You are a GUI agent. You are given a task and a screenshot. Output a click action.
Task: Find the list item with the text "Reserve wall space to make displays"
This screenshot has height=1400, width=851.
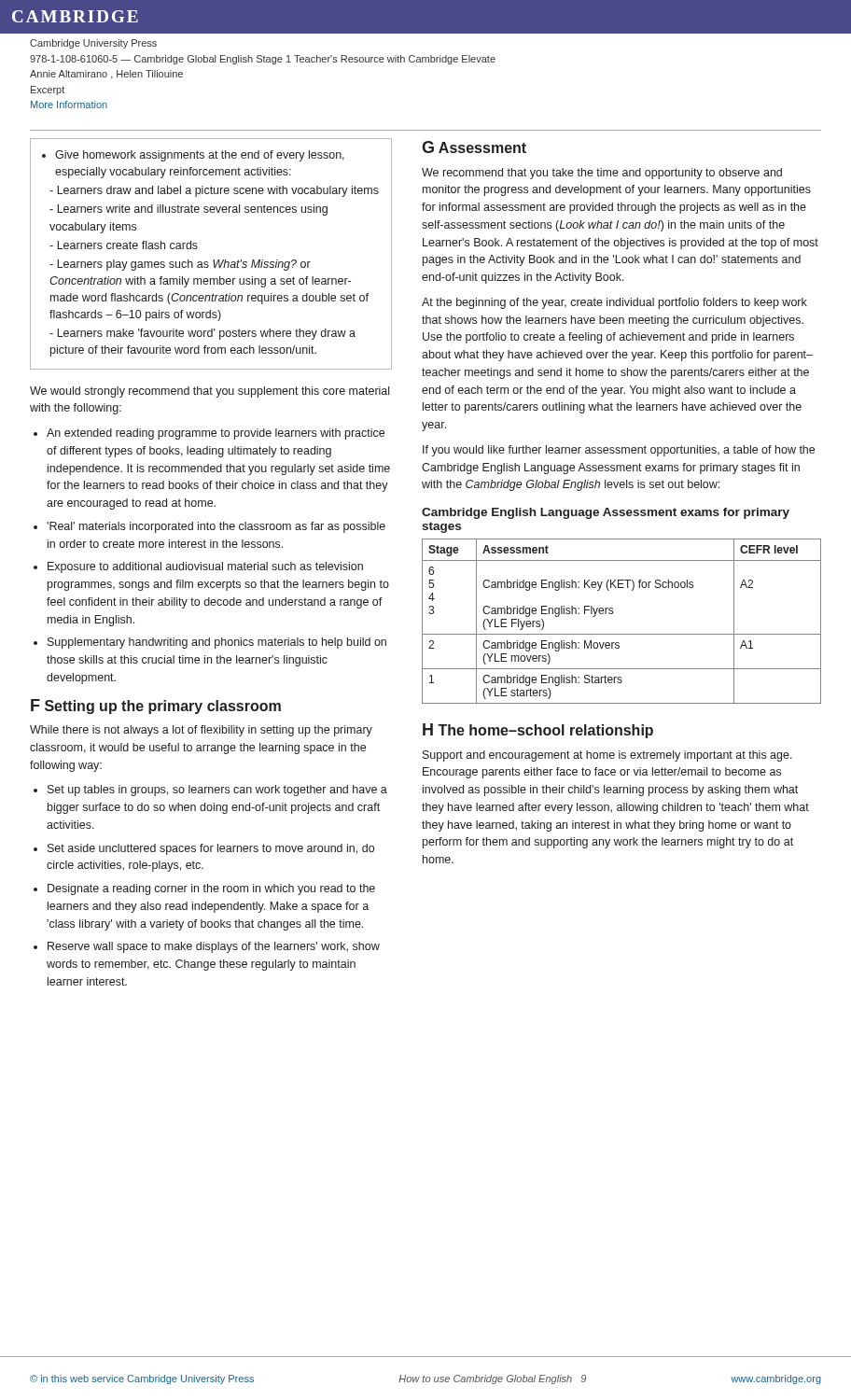213,964
